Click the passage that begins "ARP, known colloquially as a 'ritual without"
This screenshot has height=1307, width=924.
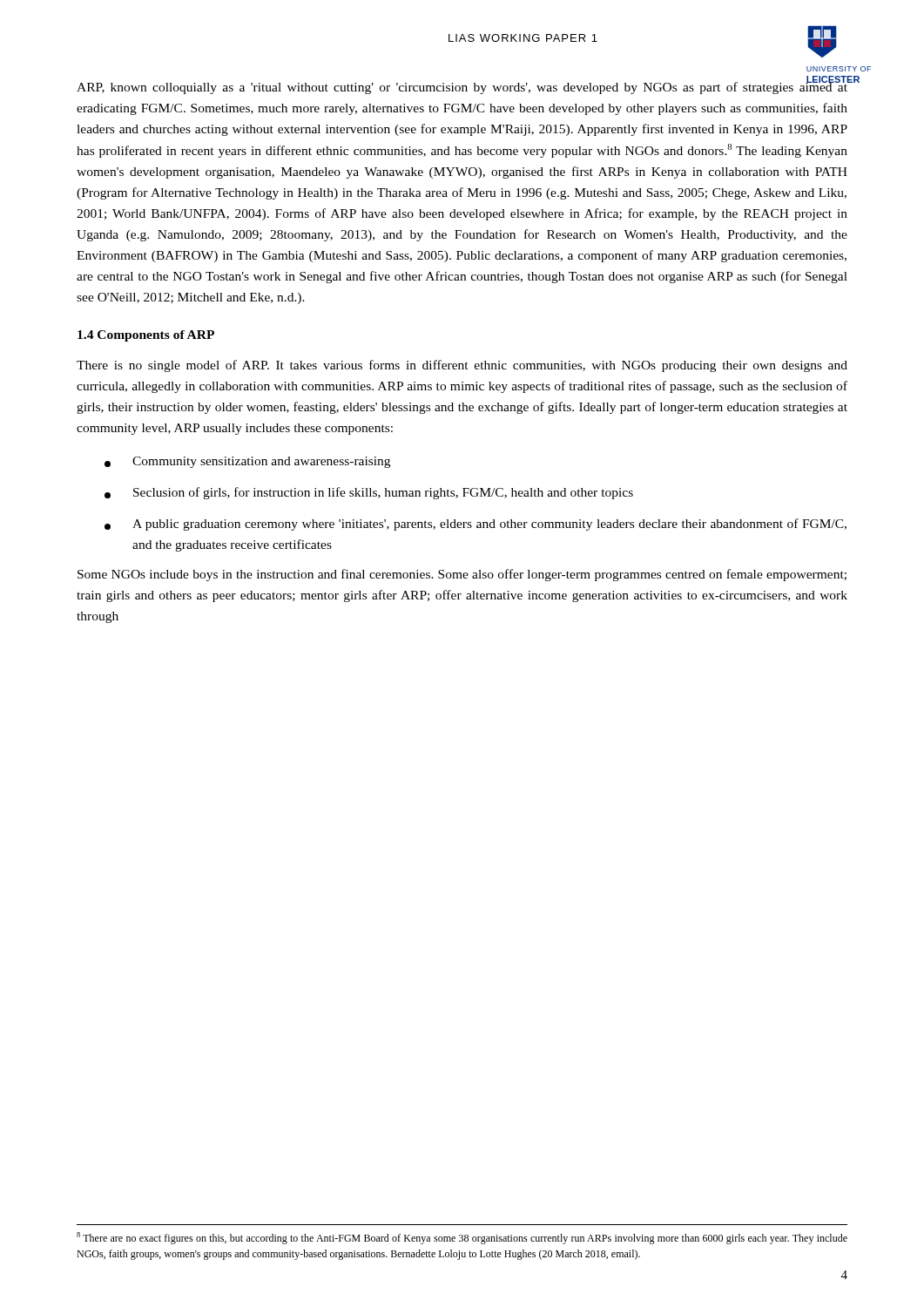point(462,192)
